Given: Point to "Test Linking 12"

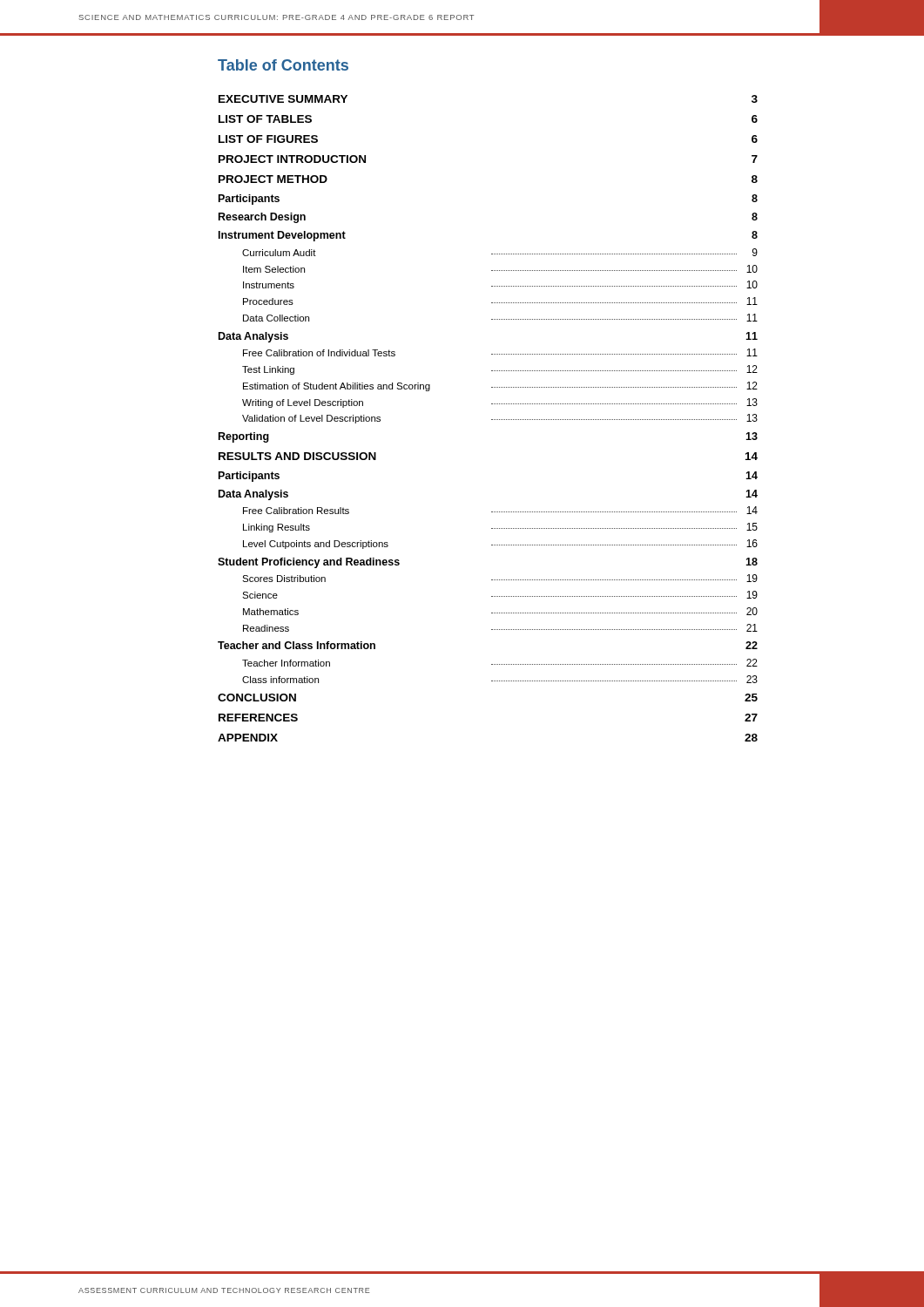Looking at the screenshot, I should 500,370.
